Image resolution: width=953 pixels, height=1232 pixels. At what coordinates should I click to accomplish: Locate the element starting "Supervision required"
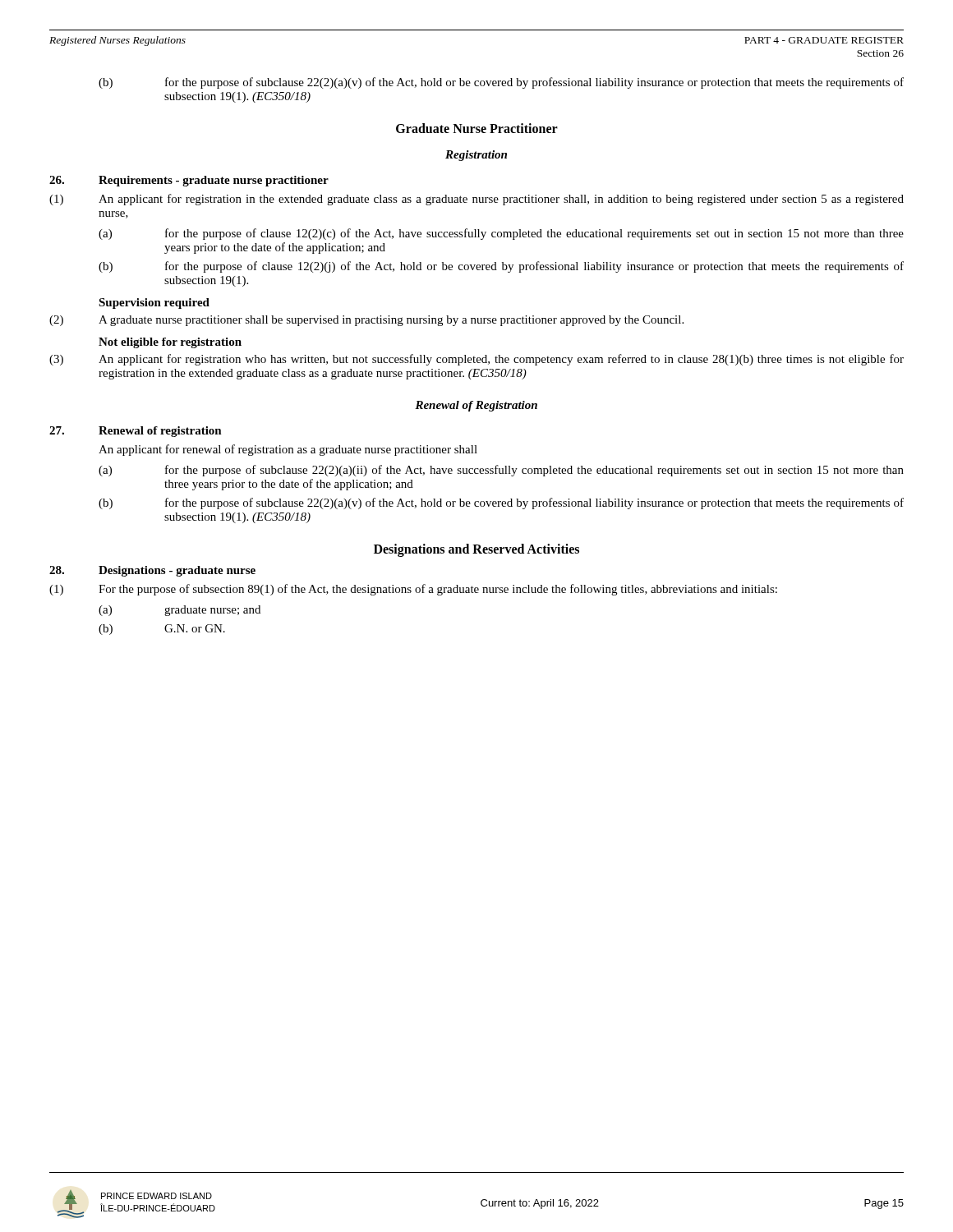(x=129, y=303)
